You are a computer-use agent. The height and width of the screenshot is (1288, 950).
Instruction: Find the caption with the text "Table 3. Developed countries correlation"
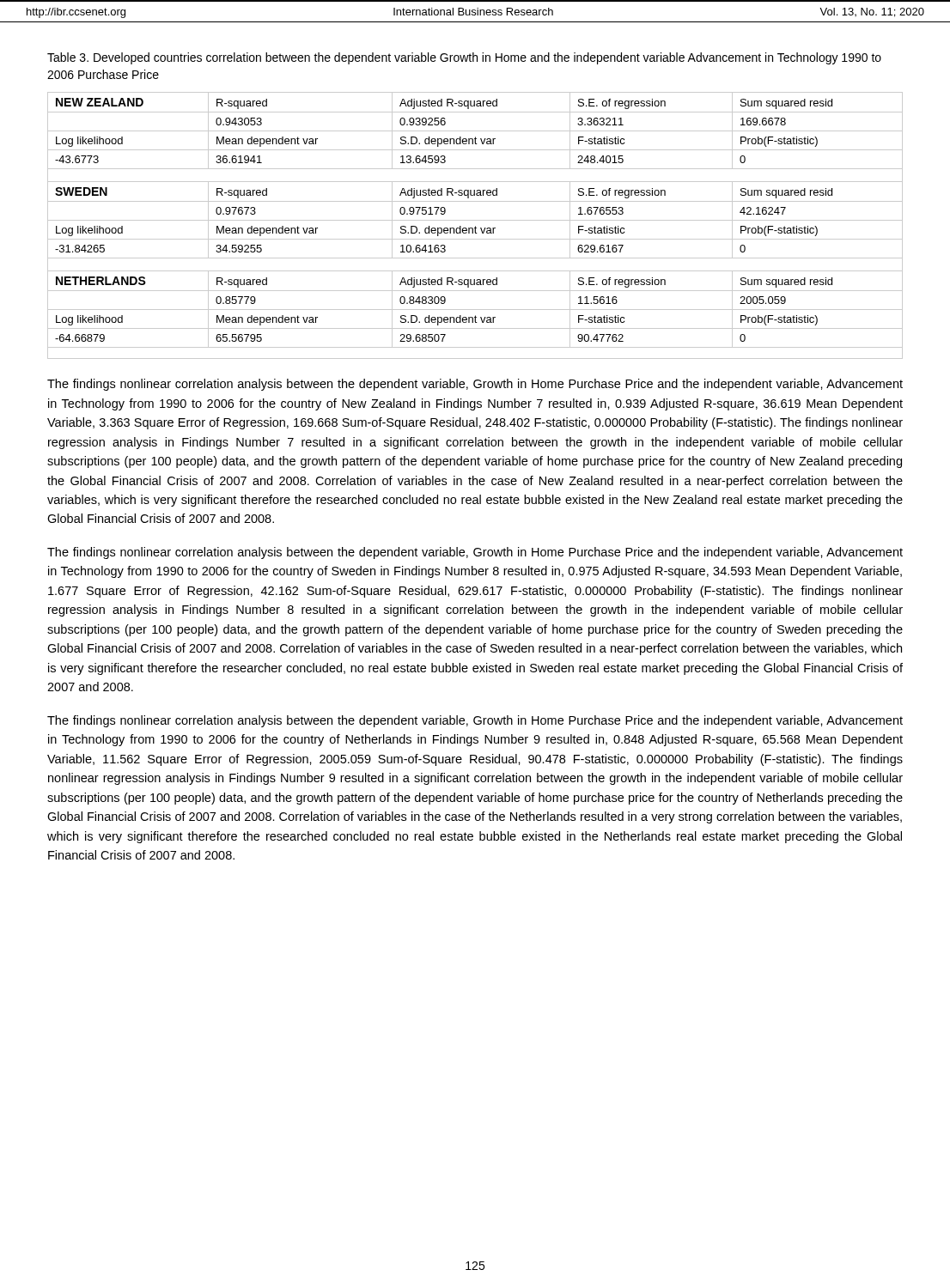464,66
